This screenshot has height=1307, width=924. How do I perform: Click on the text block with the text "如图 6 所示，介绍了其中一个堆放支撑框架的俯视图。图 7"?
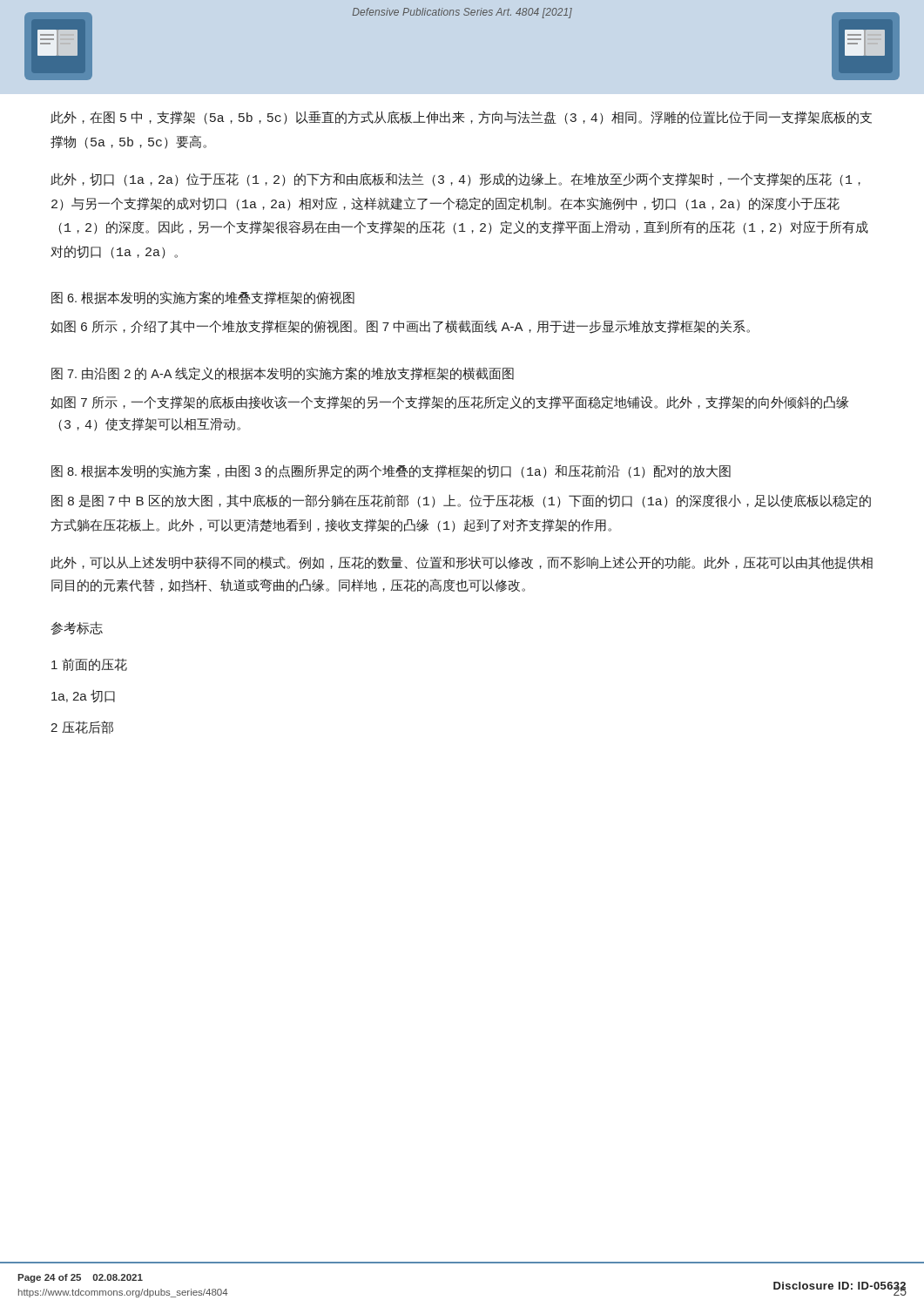pos(404,326)
